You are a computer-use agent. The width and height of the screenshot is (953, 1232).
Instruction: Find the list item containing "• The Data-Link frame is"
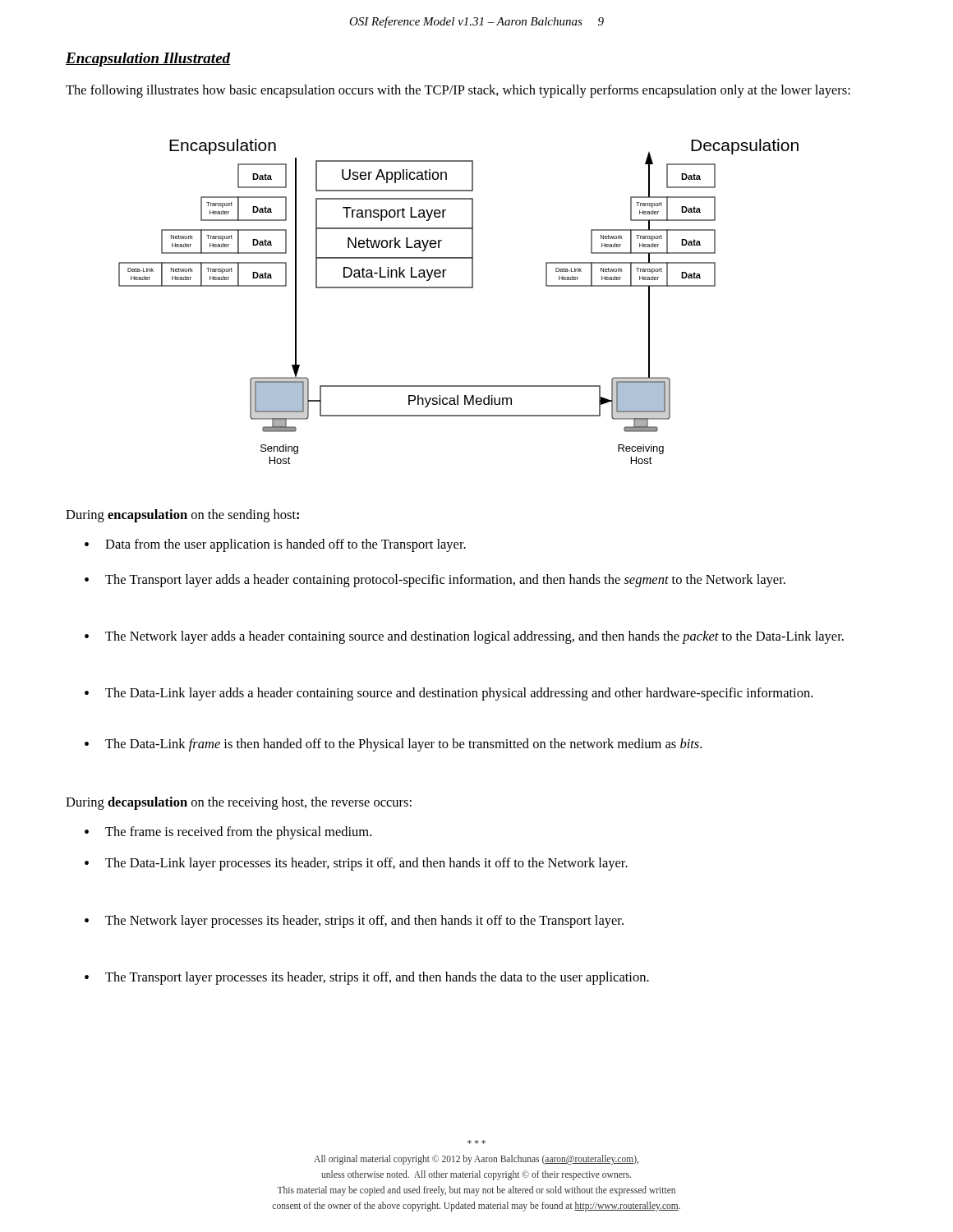[393, 744]
